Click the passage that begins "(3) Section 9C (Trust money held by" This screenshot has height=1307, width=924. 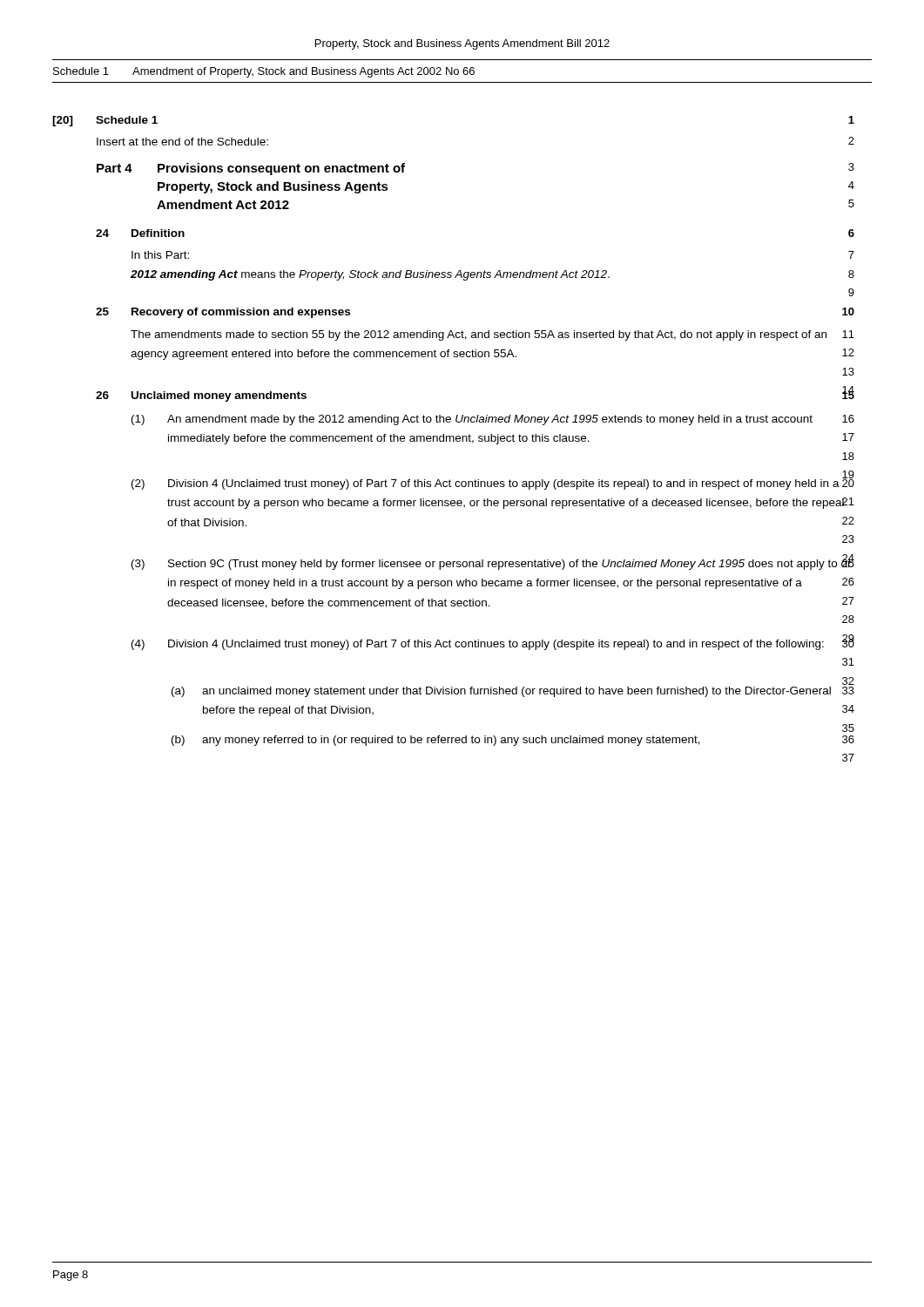492,583
